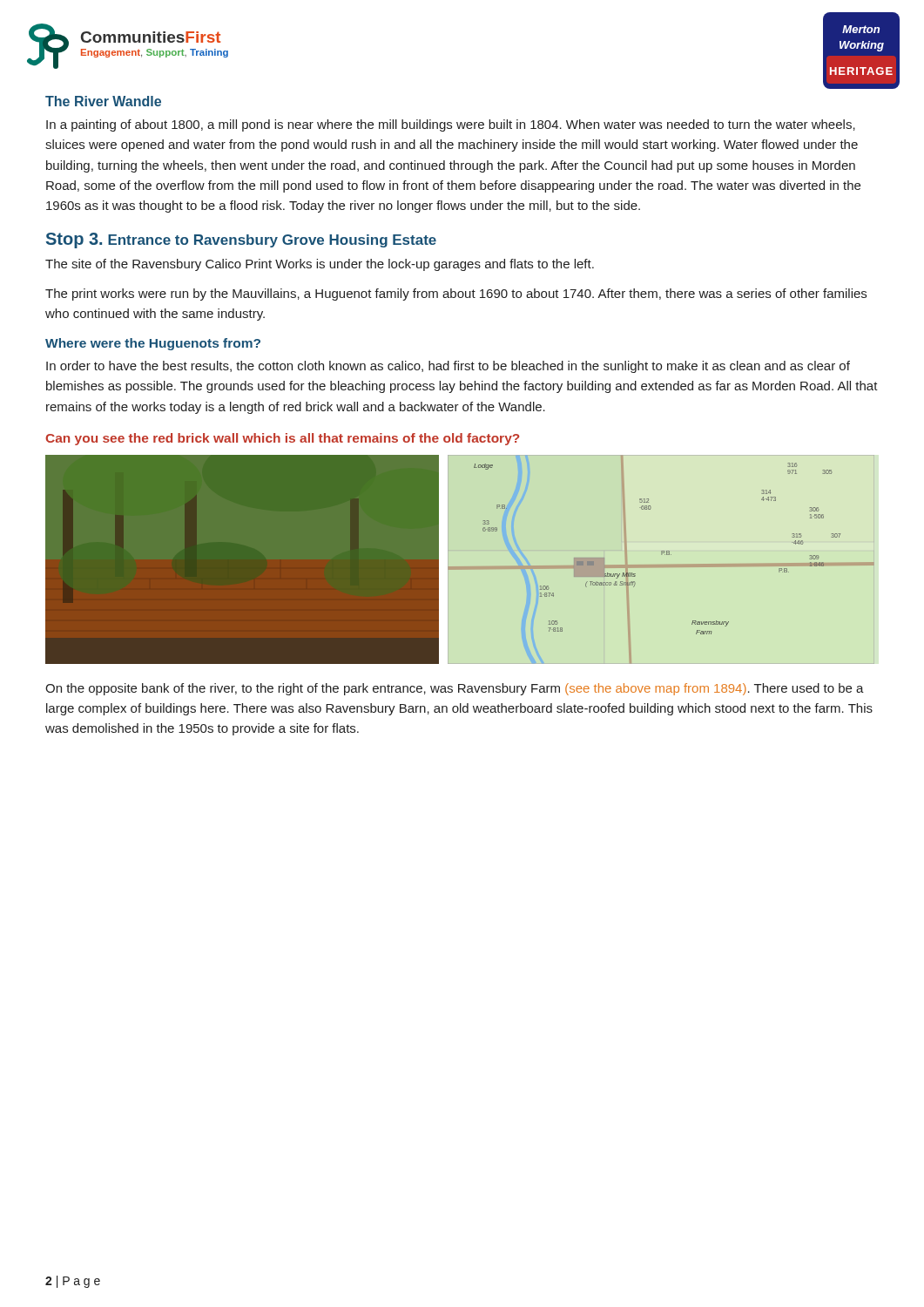This screenshot has height=1307, width=924.
Task: Navigate to the region starting "The site of the Ravensbury"
Action: point(320,264)
